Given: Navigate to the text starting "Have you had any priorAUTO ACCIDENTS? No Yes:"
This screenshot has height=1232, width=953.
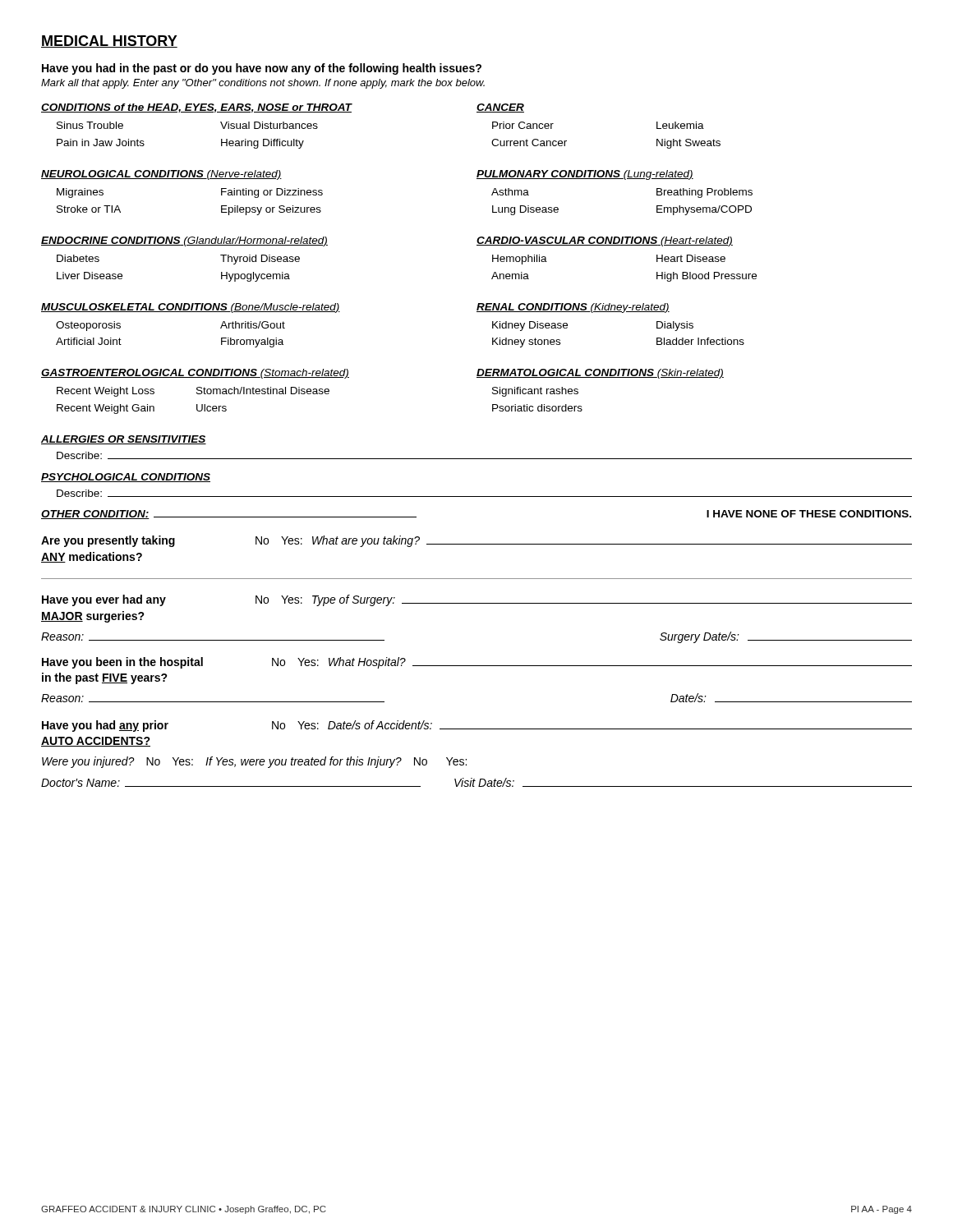Looking at the screenshot, I should [476, 734].
